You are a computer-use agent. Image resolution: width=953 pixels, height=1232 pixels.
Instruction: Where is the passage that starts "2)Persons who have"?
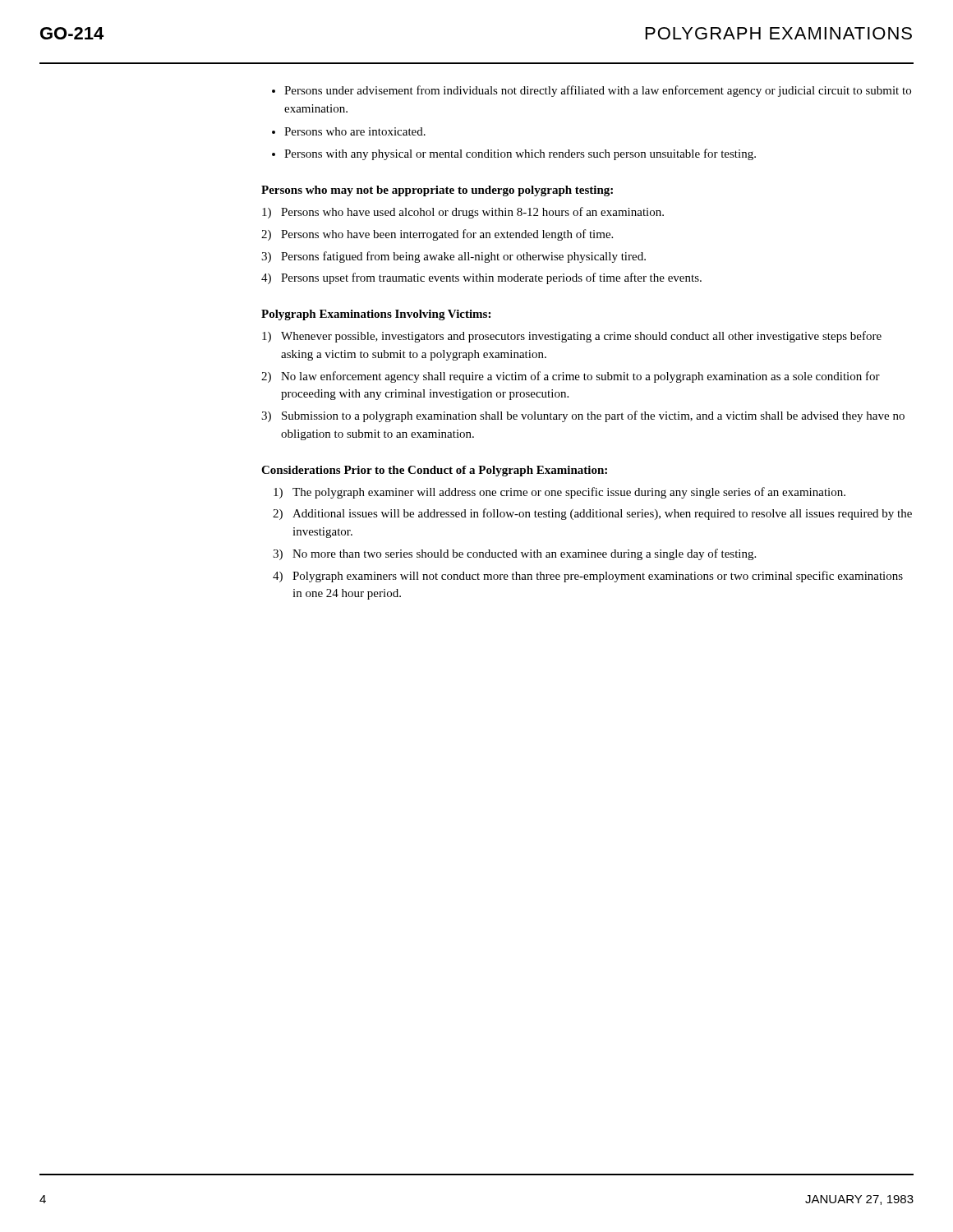coord(587,235)
